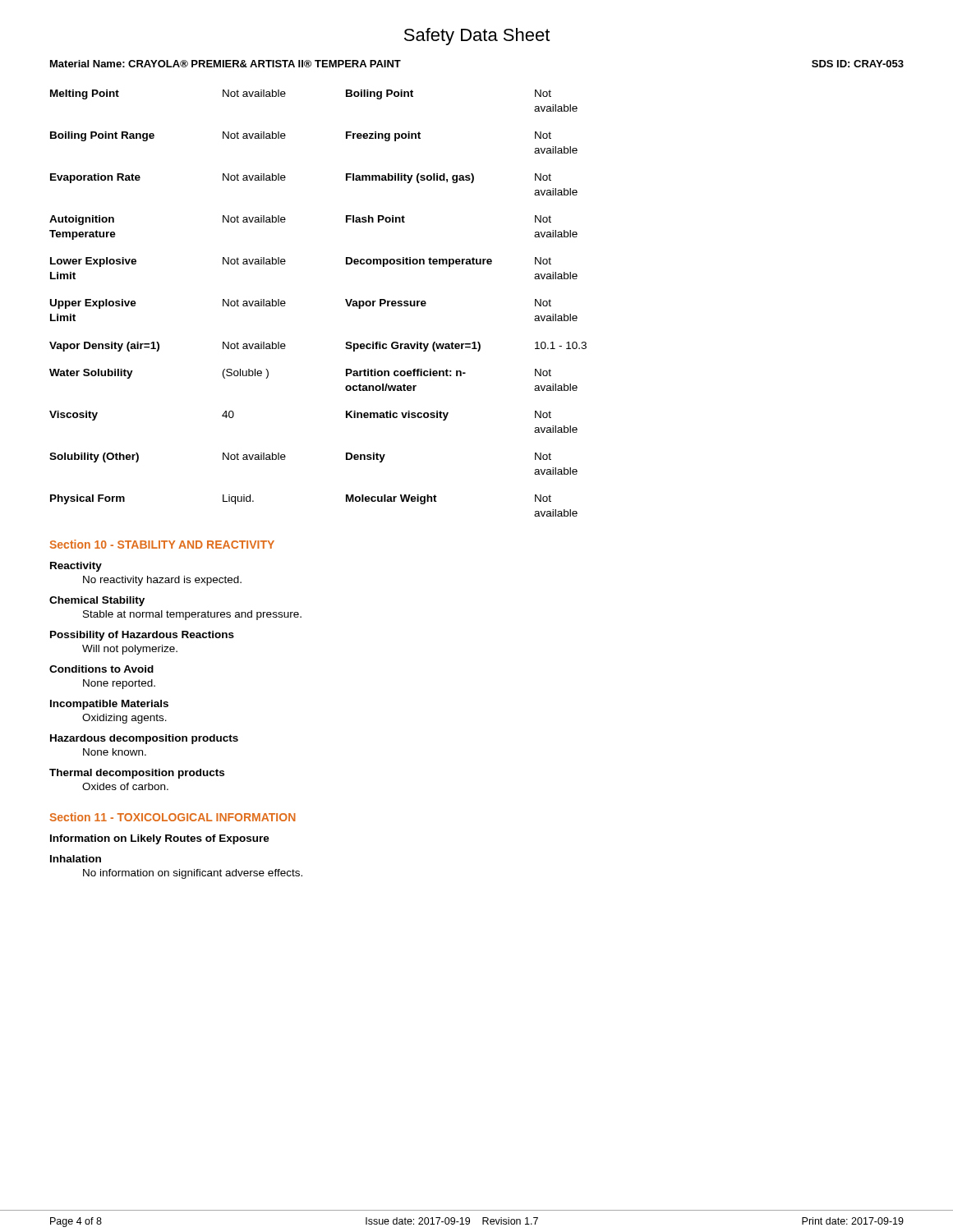Click on the region starting "Reactivity No reactivity hazard is expected."

pyautogui.click(x=76, y=567)
